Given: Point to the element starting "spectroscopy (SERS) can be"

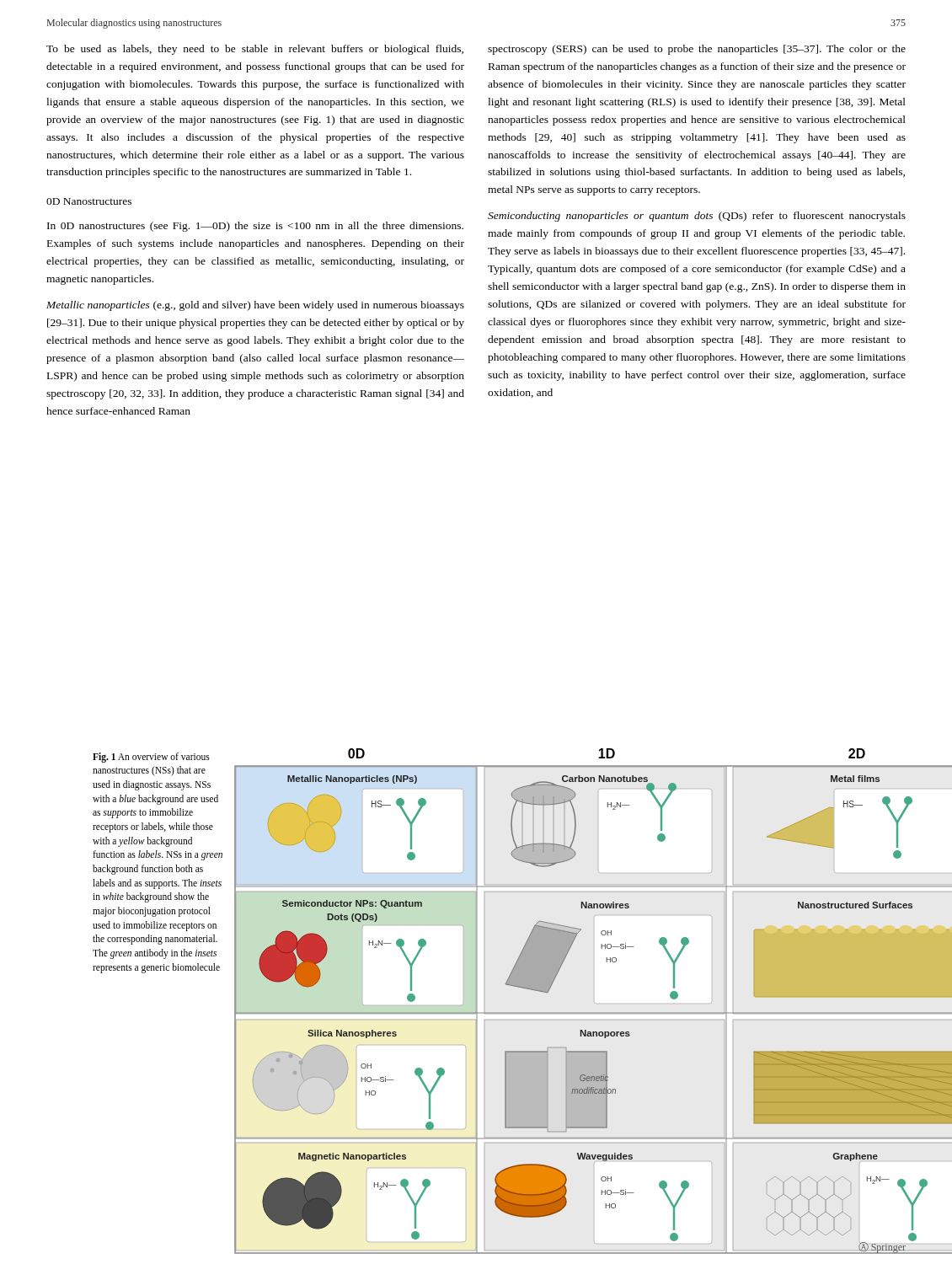Looking at the screenshot, I should [x=697, y=221].
